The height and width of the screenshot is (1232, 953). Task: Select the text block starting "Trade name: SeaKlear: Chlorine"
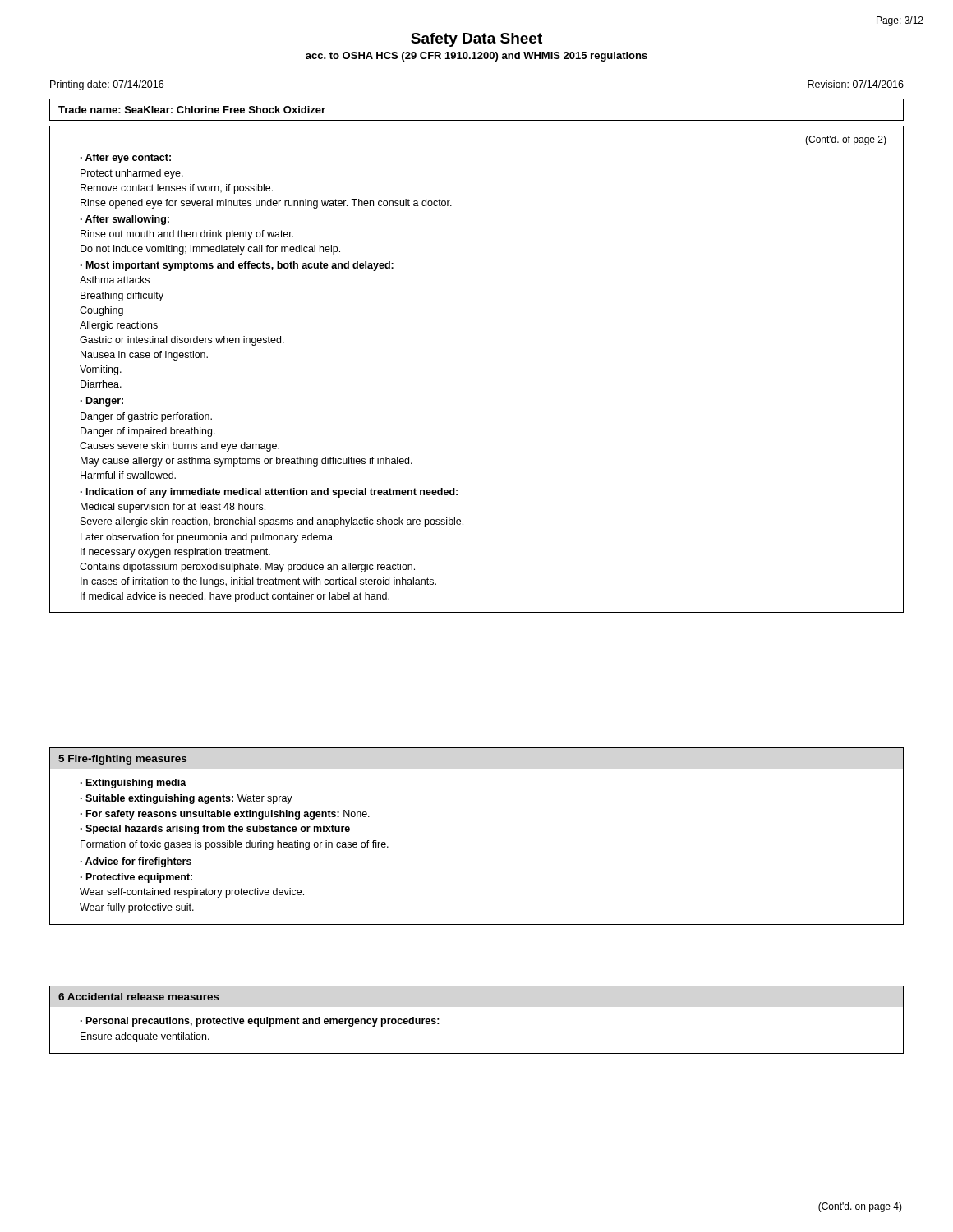(192, 110)
